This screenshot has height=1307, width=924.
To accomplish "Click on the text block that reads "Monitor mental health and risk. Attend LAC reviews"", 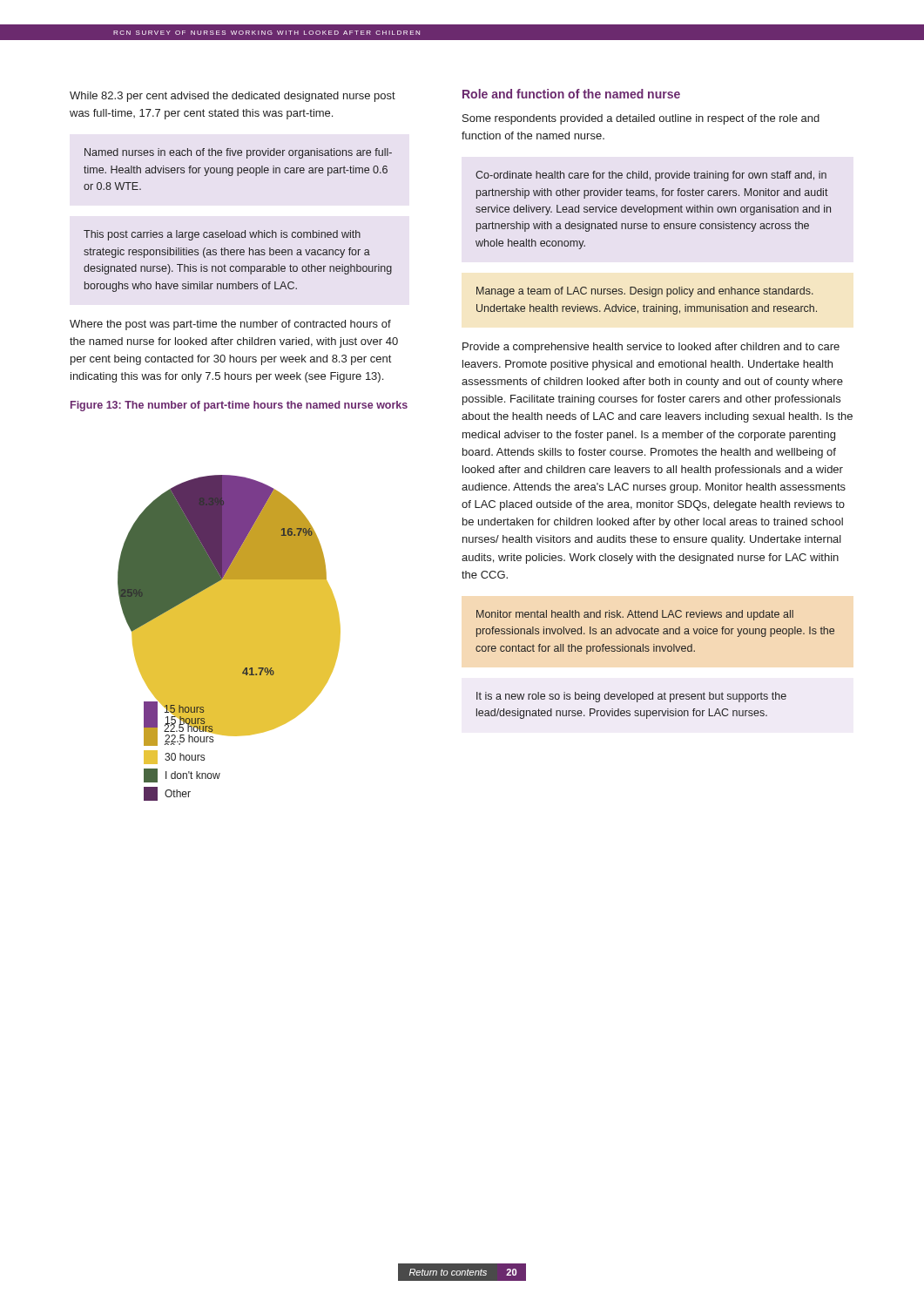I will point(655,631).
